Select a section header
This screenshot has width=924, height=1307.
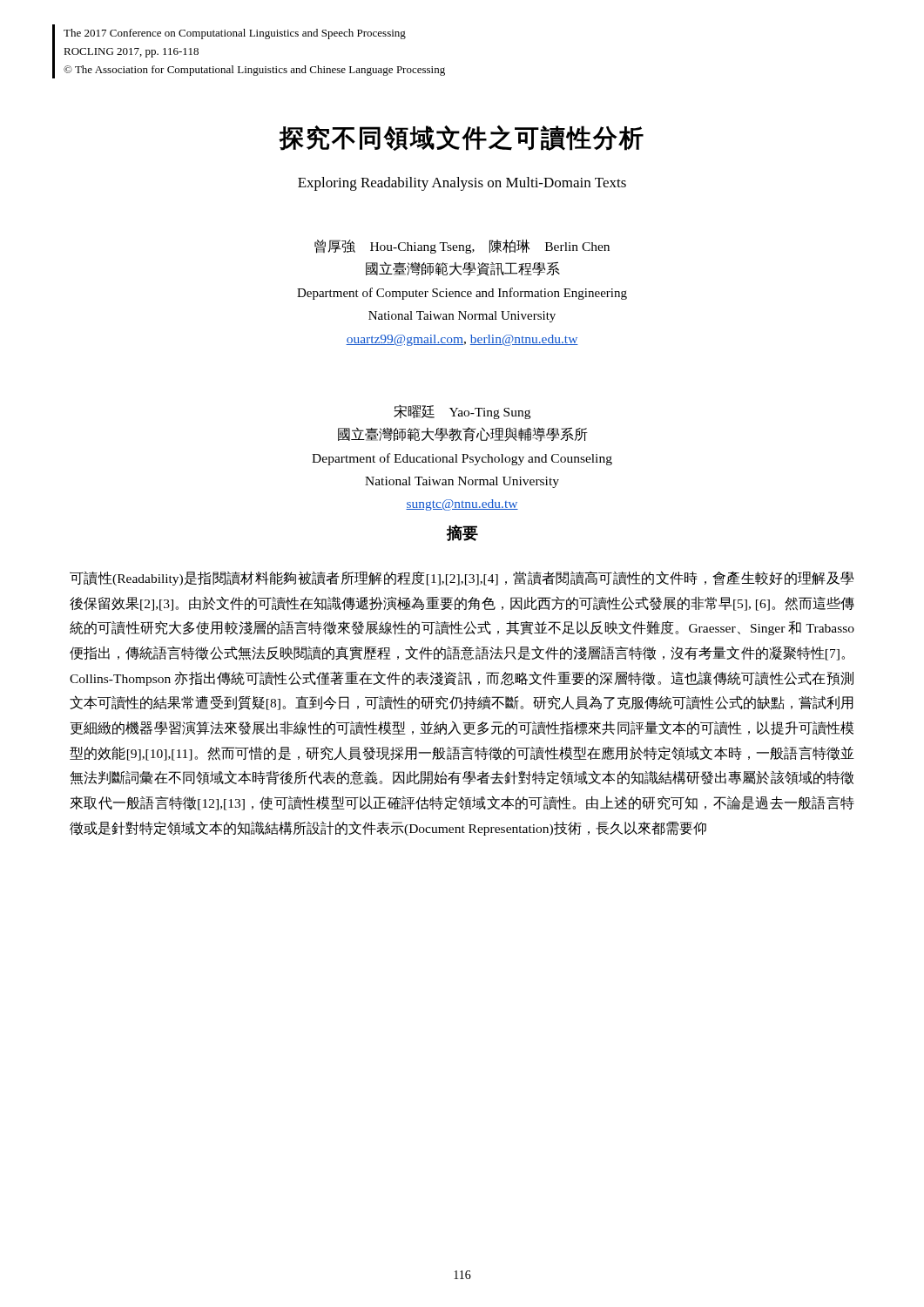[x=462, y=533]
